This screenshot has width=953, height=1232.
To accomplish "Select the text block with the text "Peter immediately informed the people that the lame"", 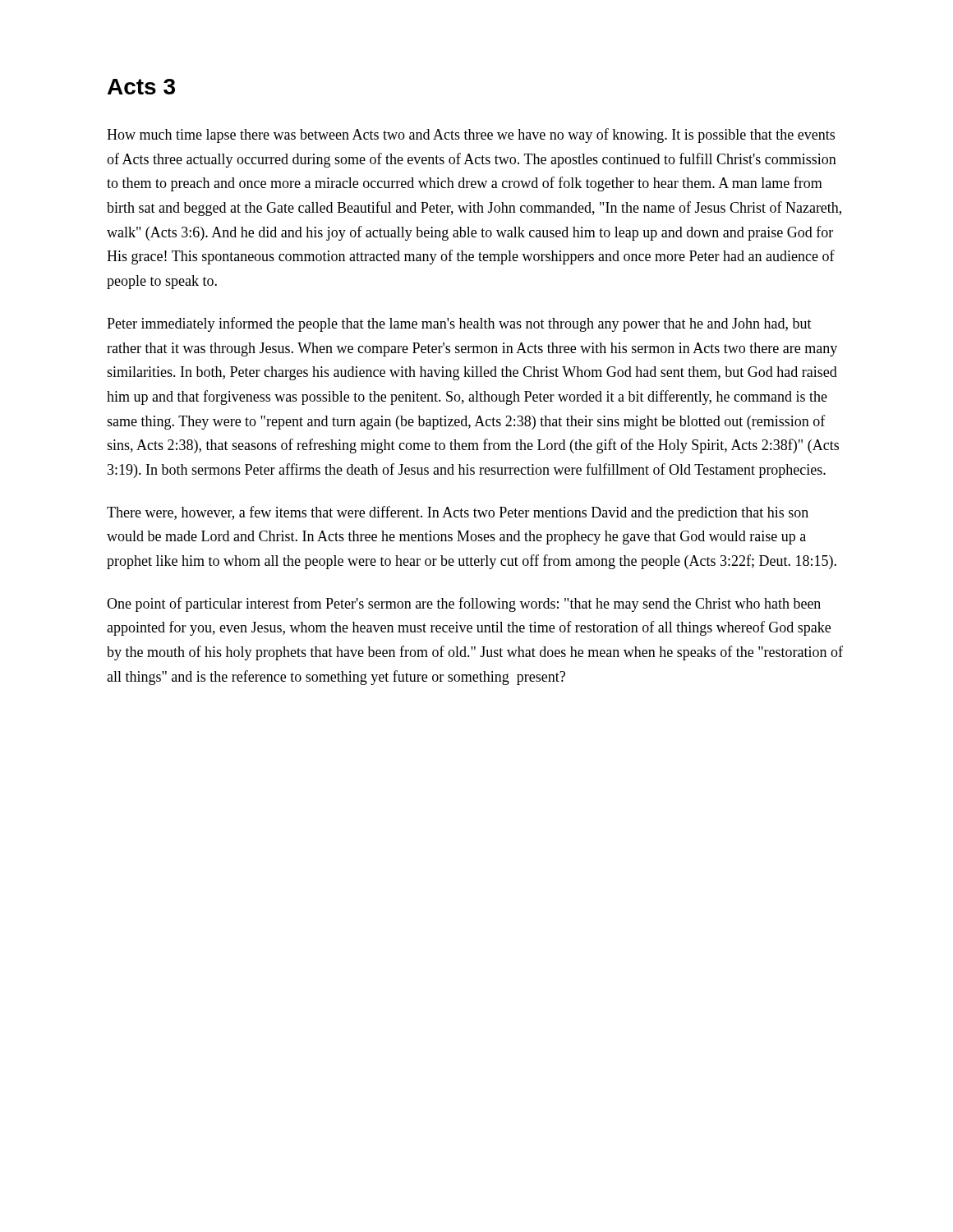I will click(473, 397).
